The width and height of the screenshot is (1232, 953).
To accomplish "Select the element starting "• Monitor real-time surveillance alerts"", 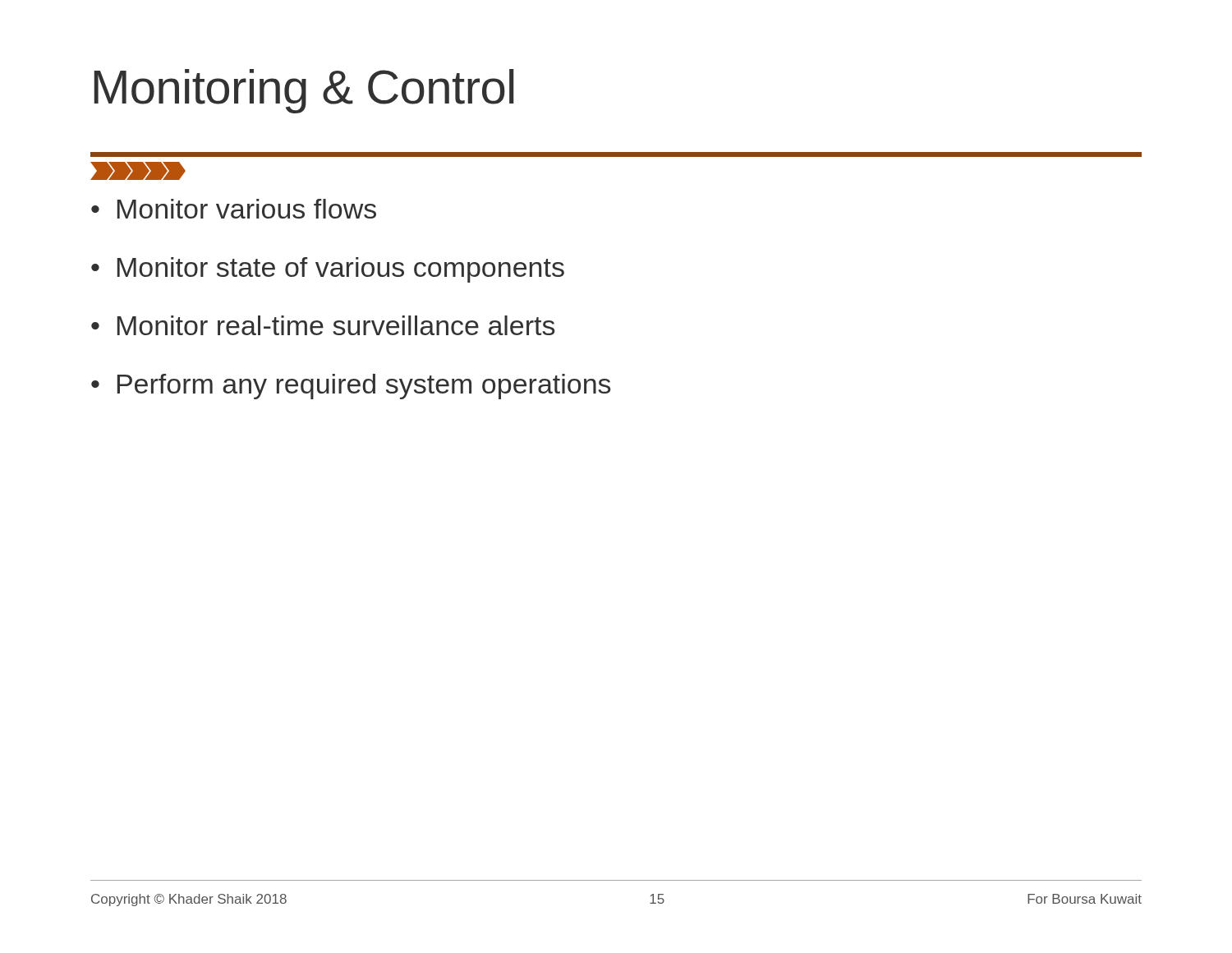I will click(323, 326).
